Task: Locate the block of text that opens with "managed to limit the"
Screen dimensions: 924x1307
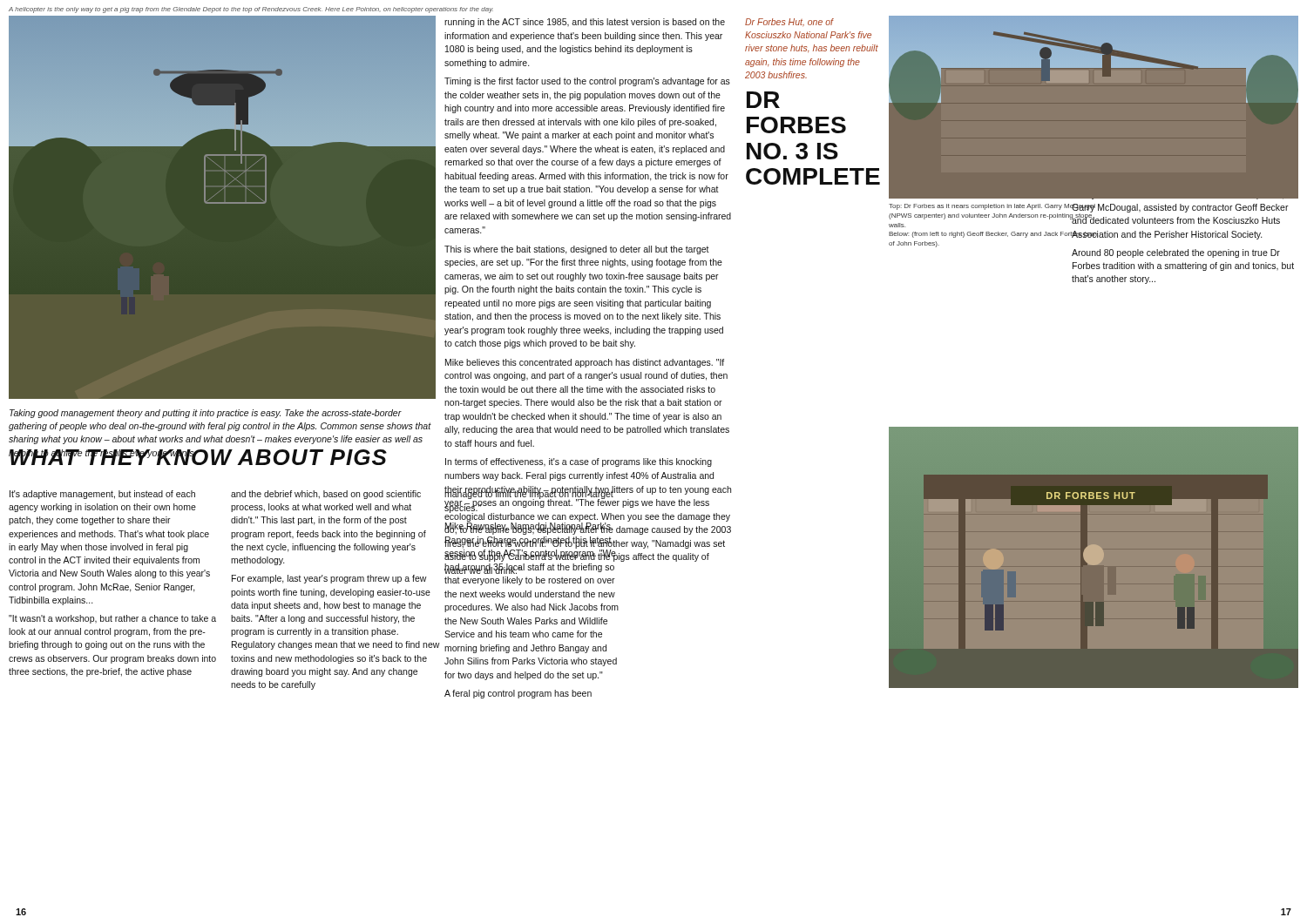Action: [x=534, y=594]
